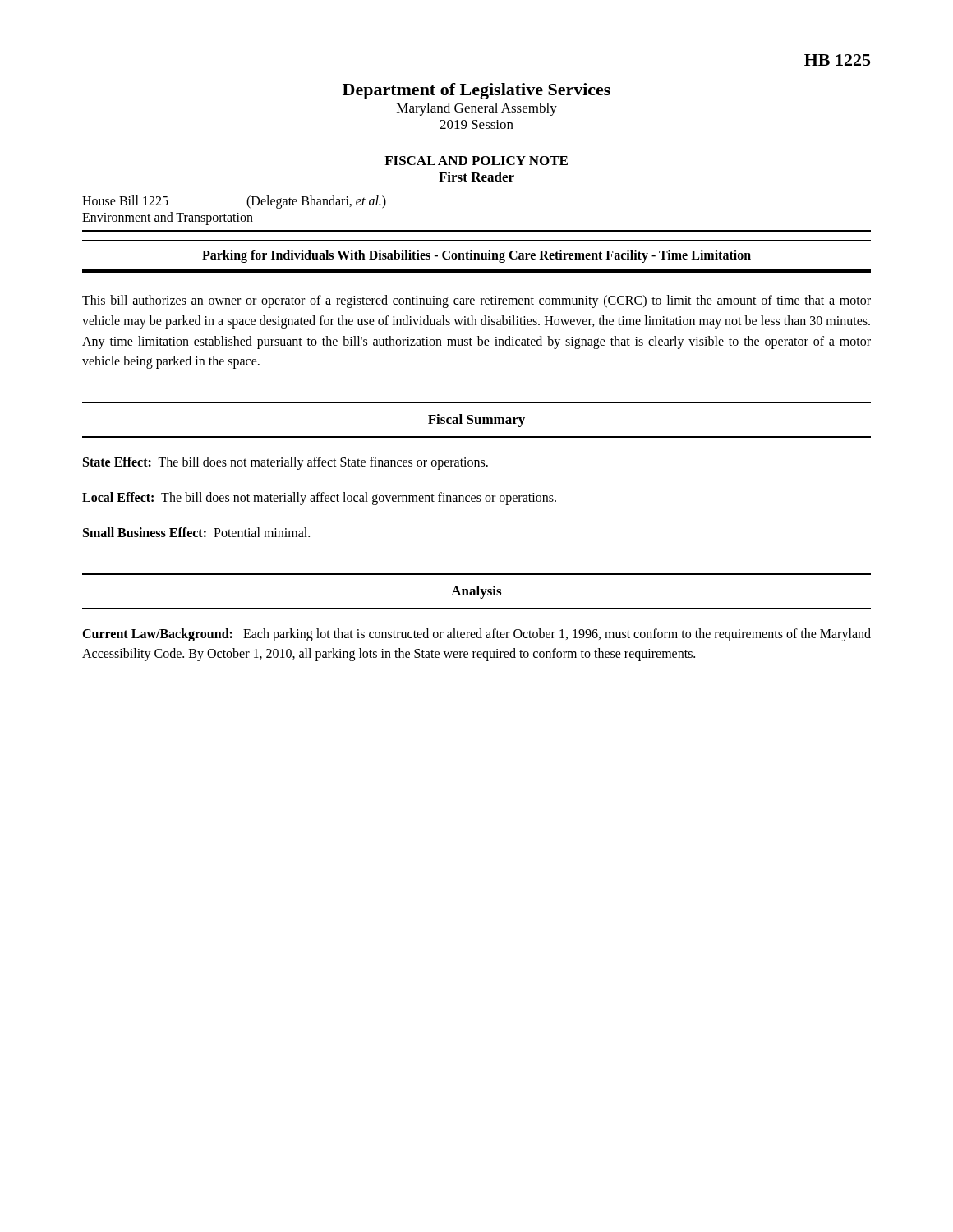Select the block starting "FISCAL AND POLICY NOTE First Reader"
Screen dimensions: 1232x953
(476, 169)
